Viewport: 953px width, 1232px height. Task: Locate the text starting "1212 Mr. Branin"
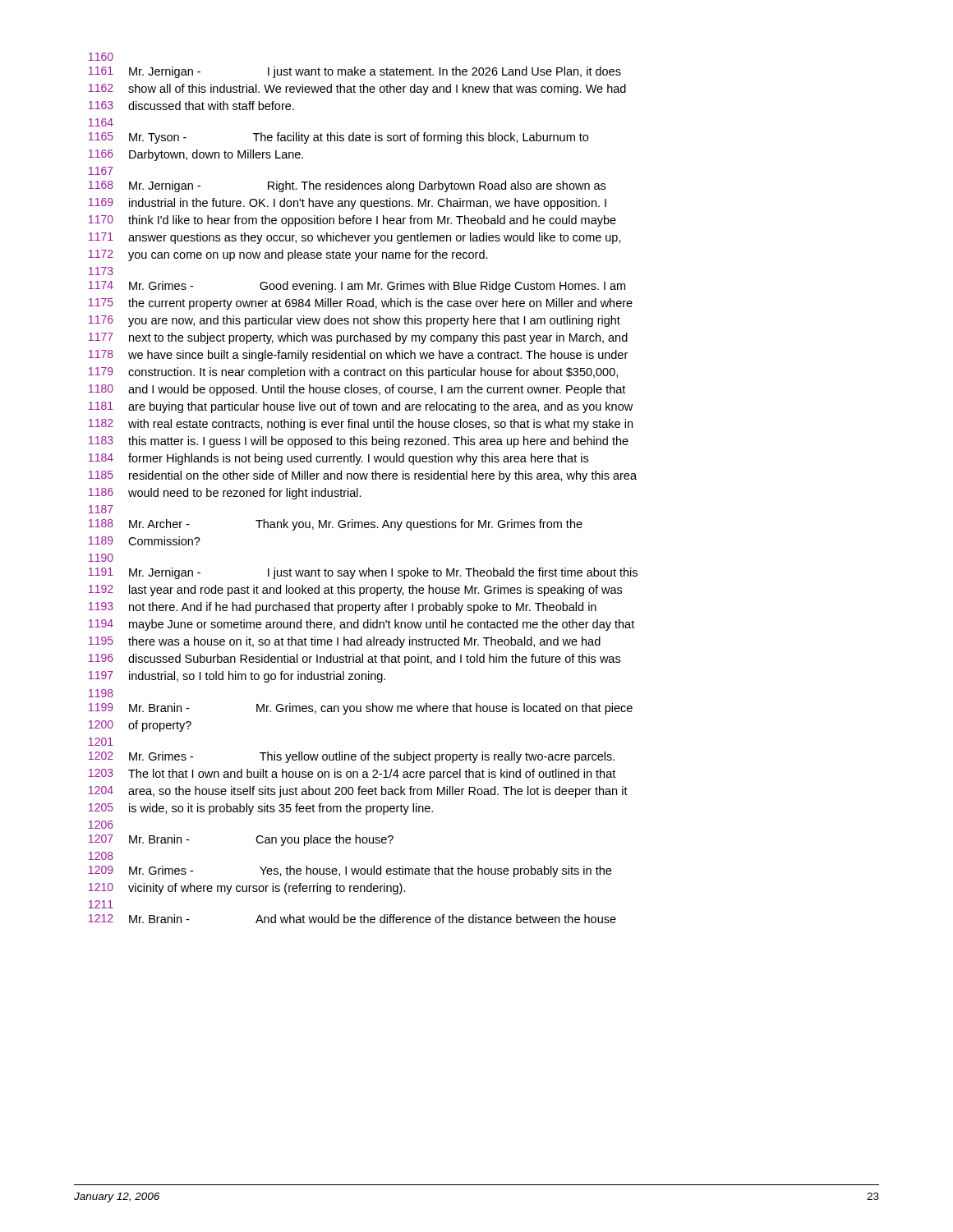point(476,919)
